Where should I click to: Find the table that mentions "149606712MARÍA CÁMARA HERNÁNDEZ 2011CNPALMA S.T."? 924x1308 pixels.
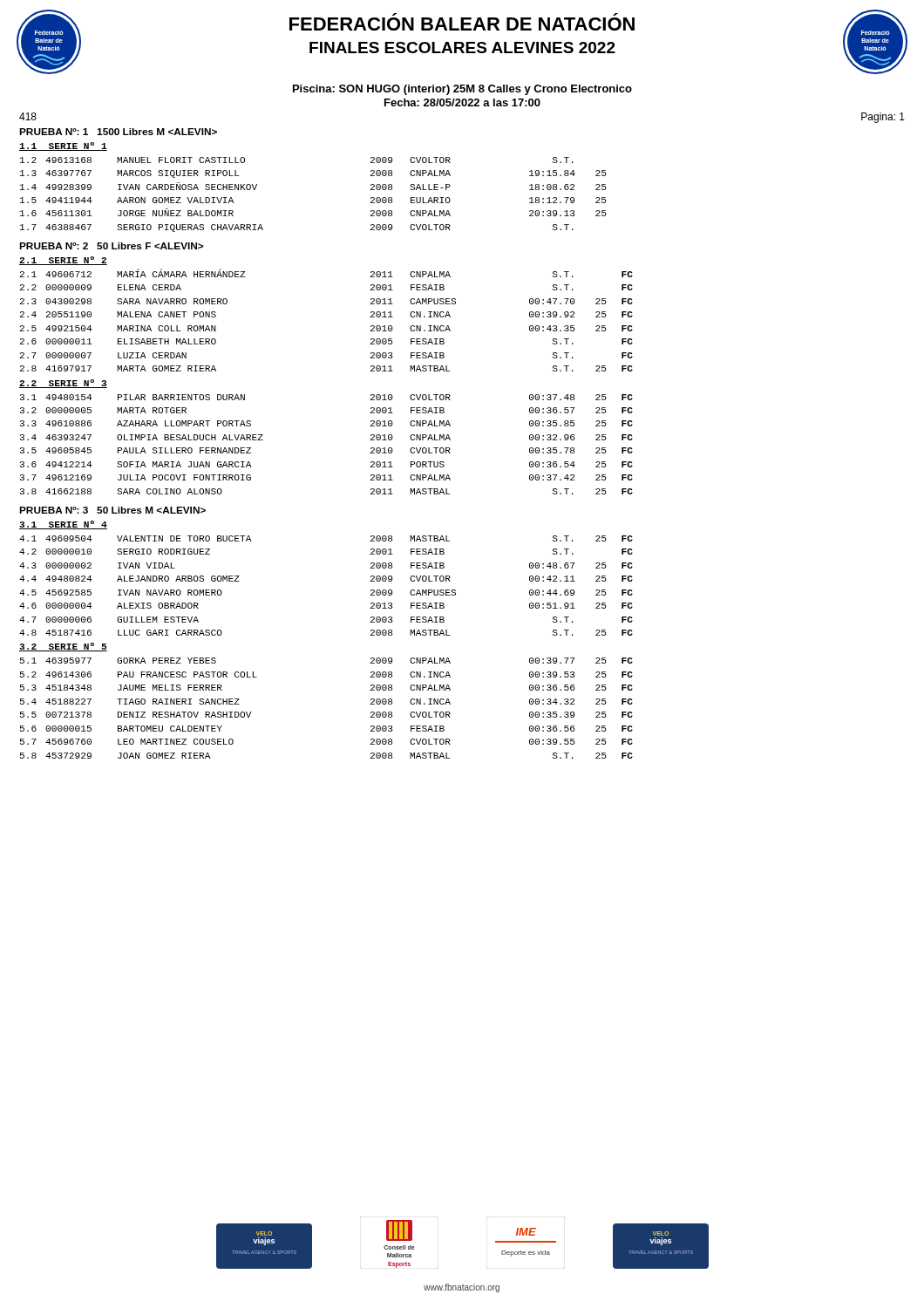click(x=462, y=323)
